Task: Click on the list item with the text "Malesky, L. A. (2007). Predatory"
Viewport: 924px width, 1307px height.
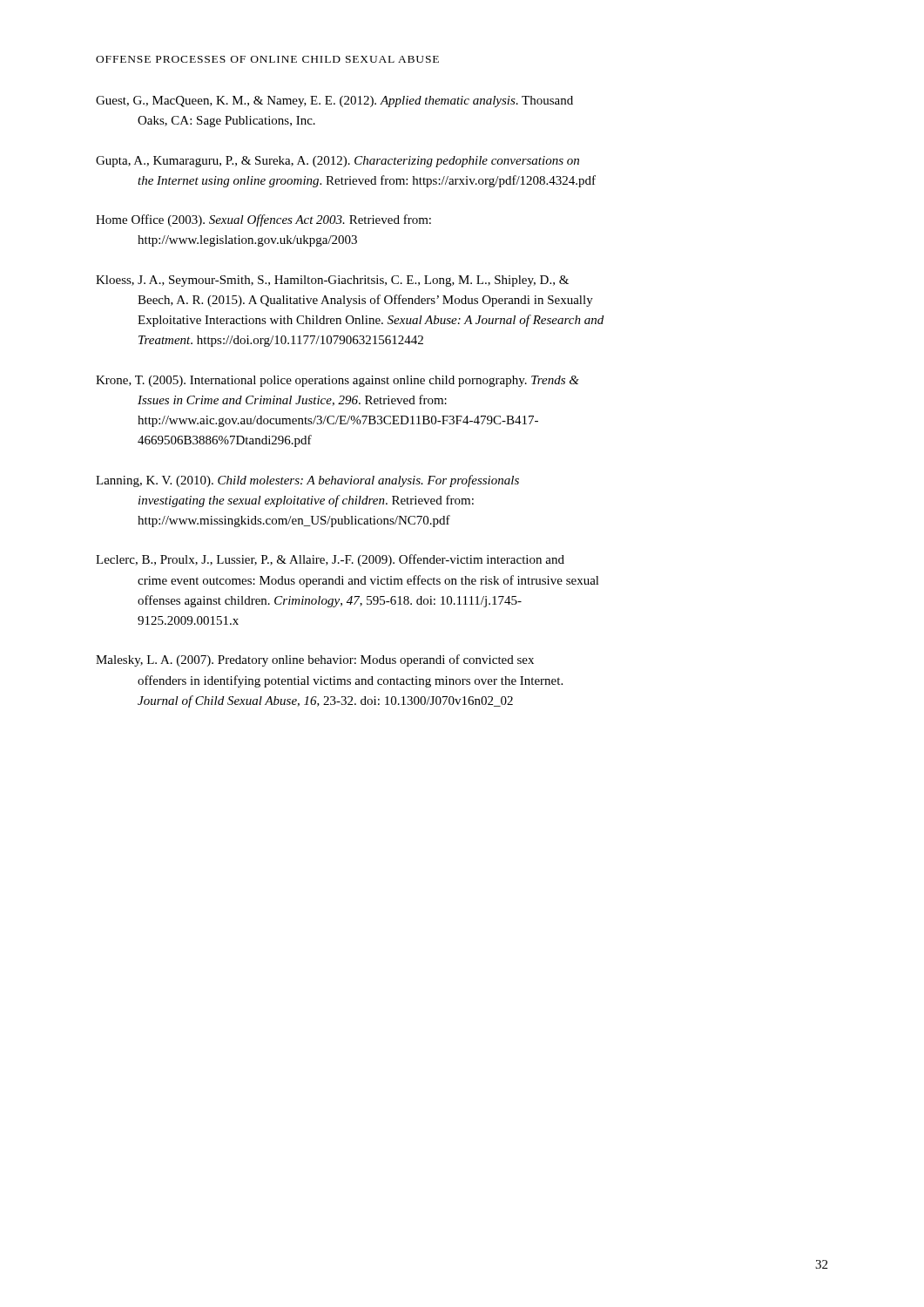Action: click(462, 681)
